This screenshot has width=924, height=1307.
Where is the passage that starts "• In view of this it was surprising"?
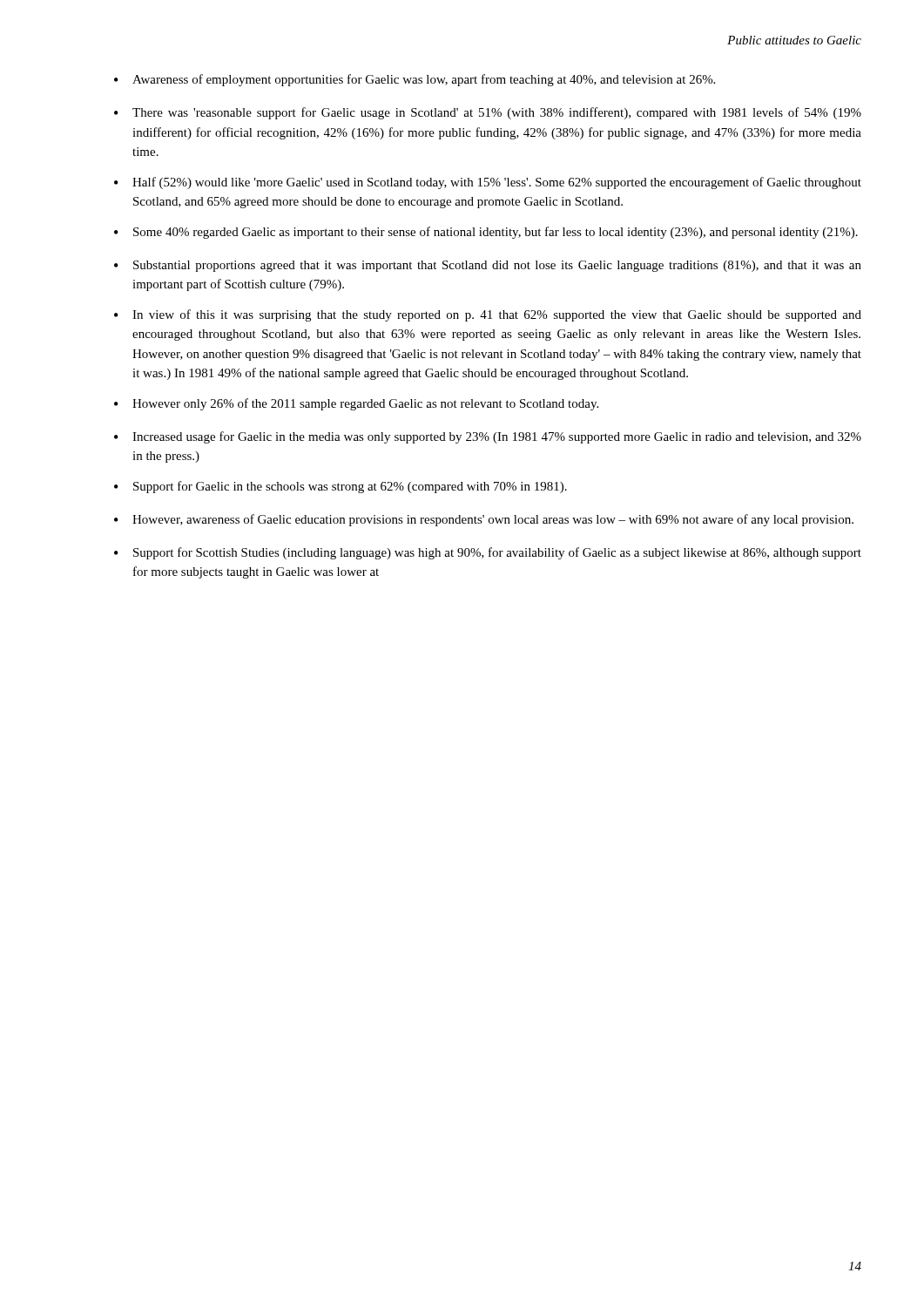[487, 344]
